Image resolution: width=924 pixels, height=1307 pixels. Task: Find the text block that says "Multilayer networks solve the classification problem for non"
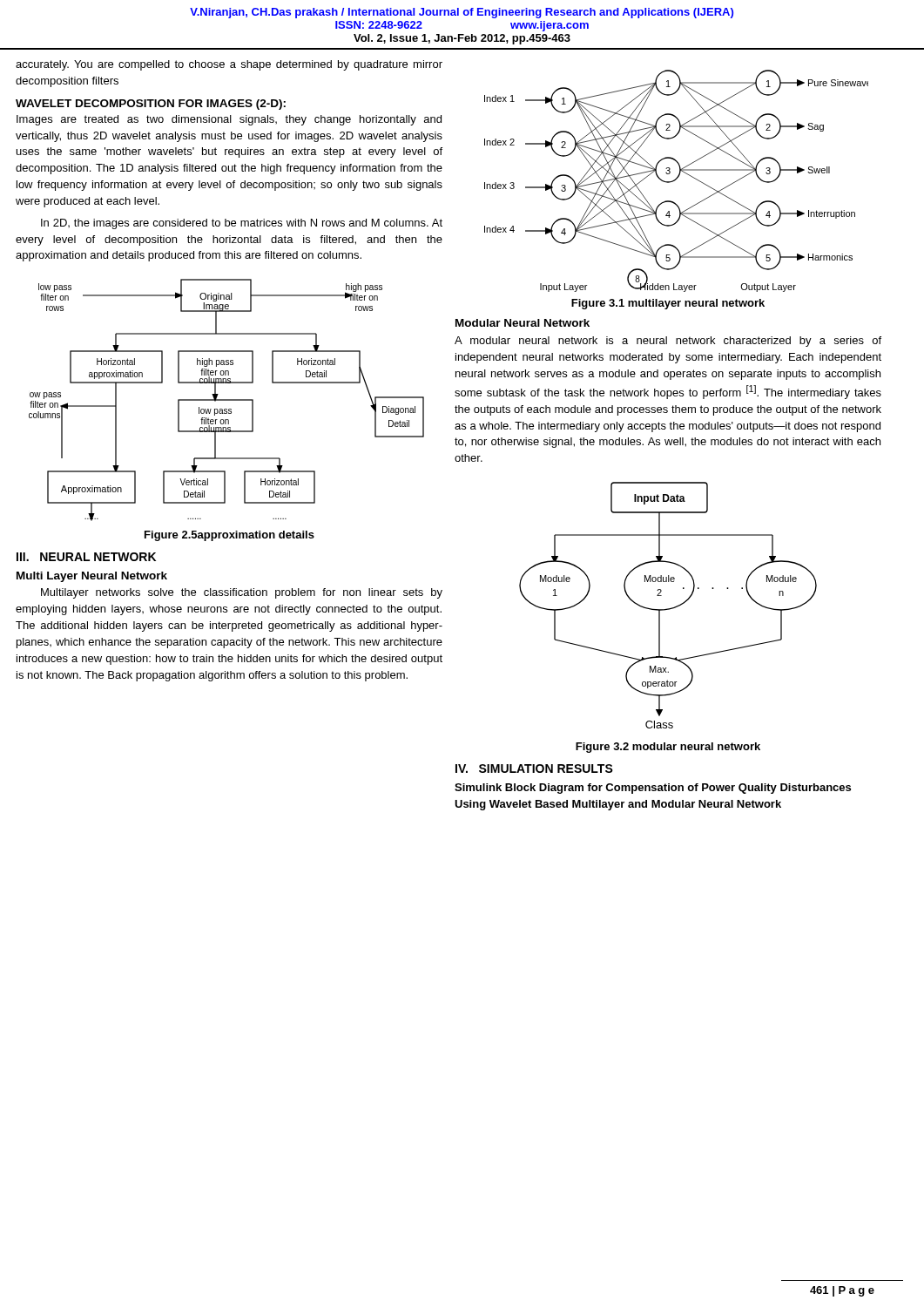click(x=229, y=633)
